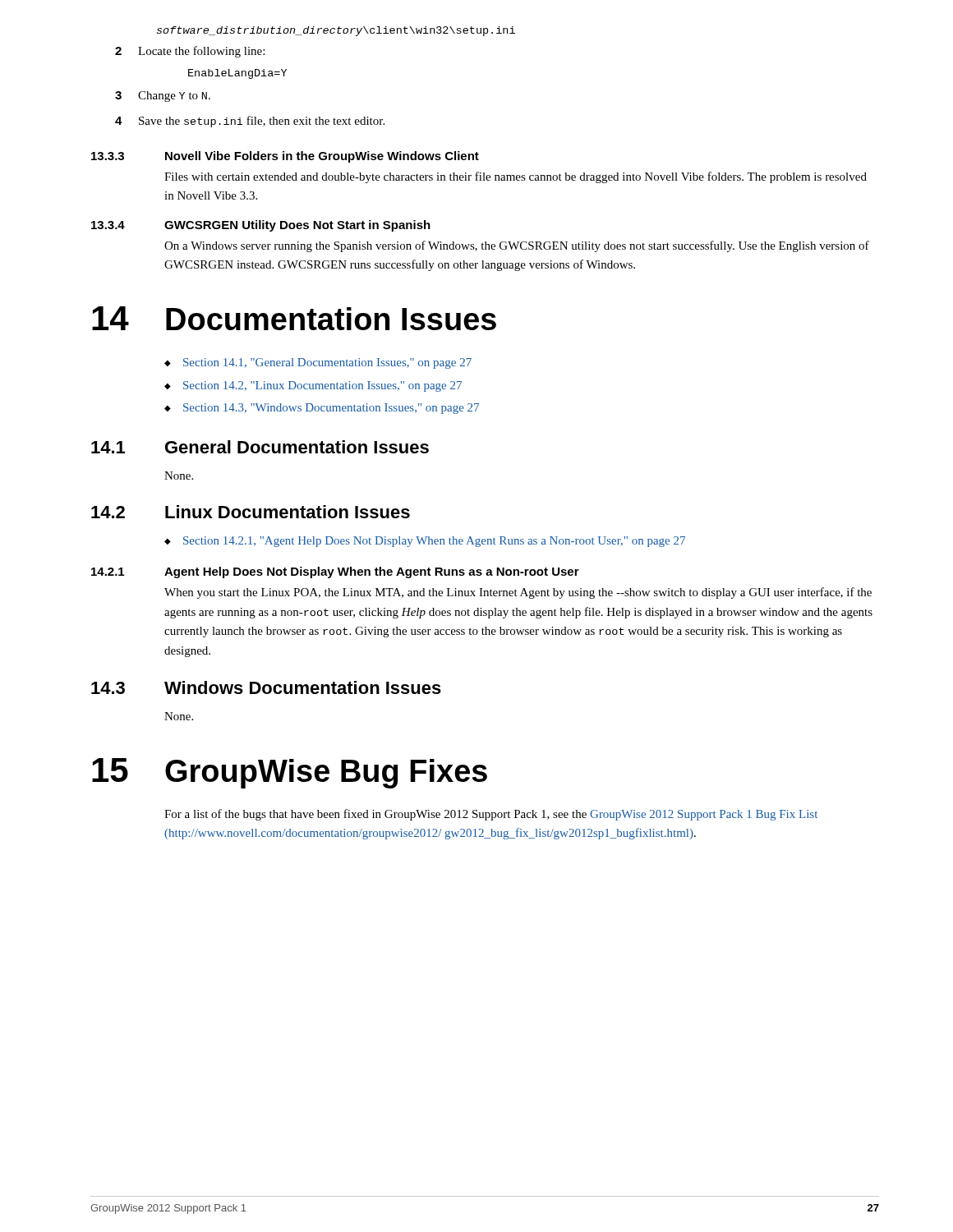Find the element starting "◆ Section 14.3, "Windows Documentation Issues," on page"
953x1232 pixels.
322,408
